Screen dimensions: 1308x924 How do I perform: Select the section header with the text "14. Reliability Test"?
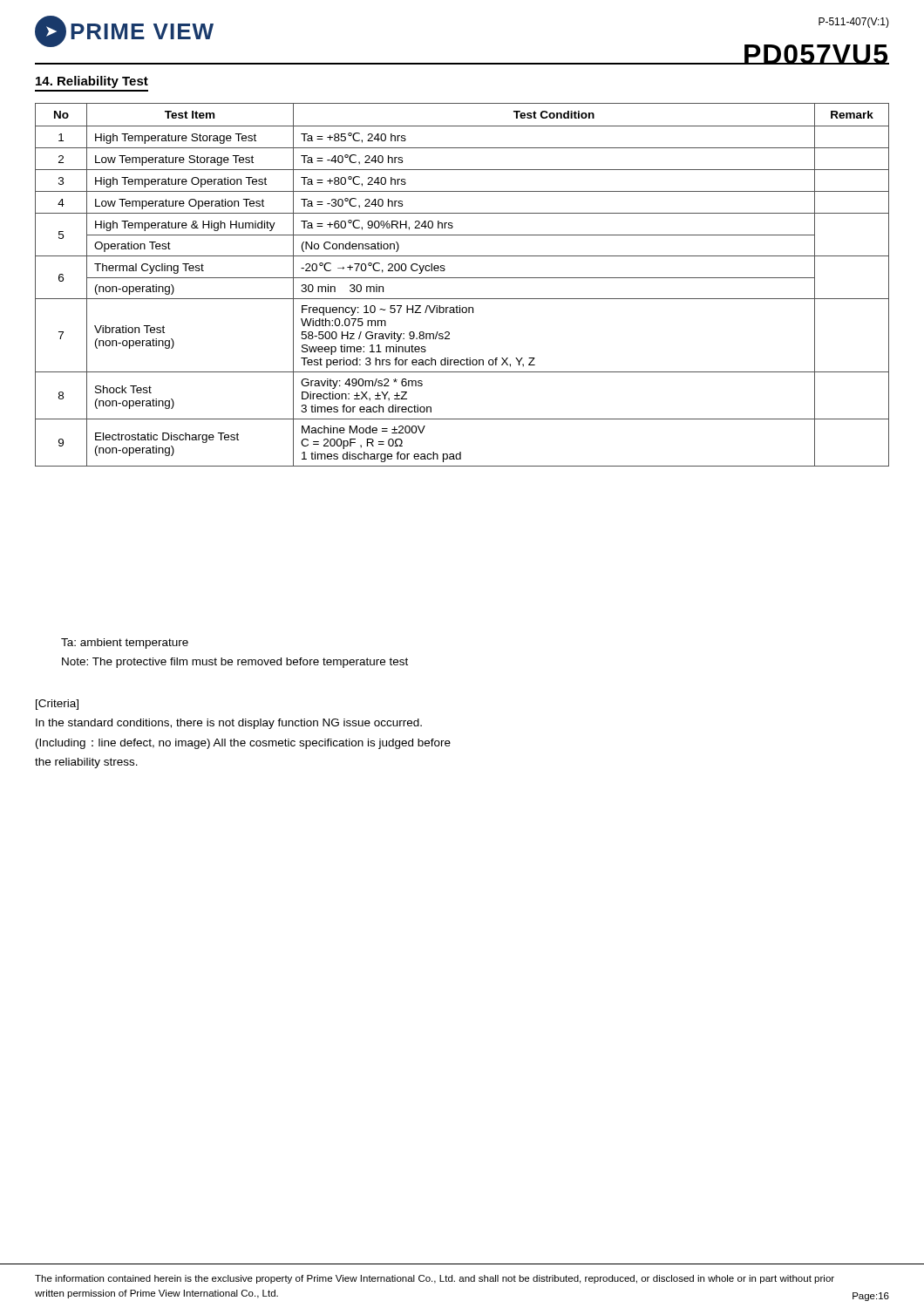[x=91, y=81]
